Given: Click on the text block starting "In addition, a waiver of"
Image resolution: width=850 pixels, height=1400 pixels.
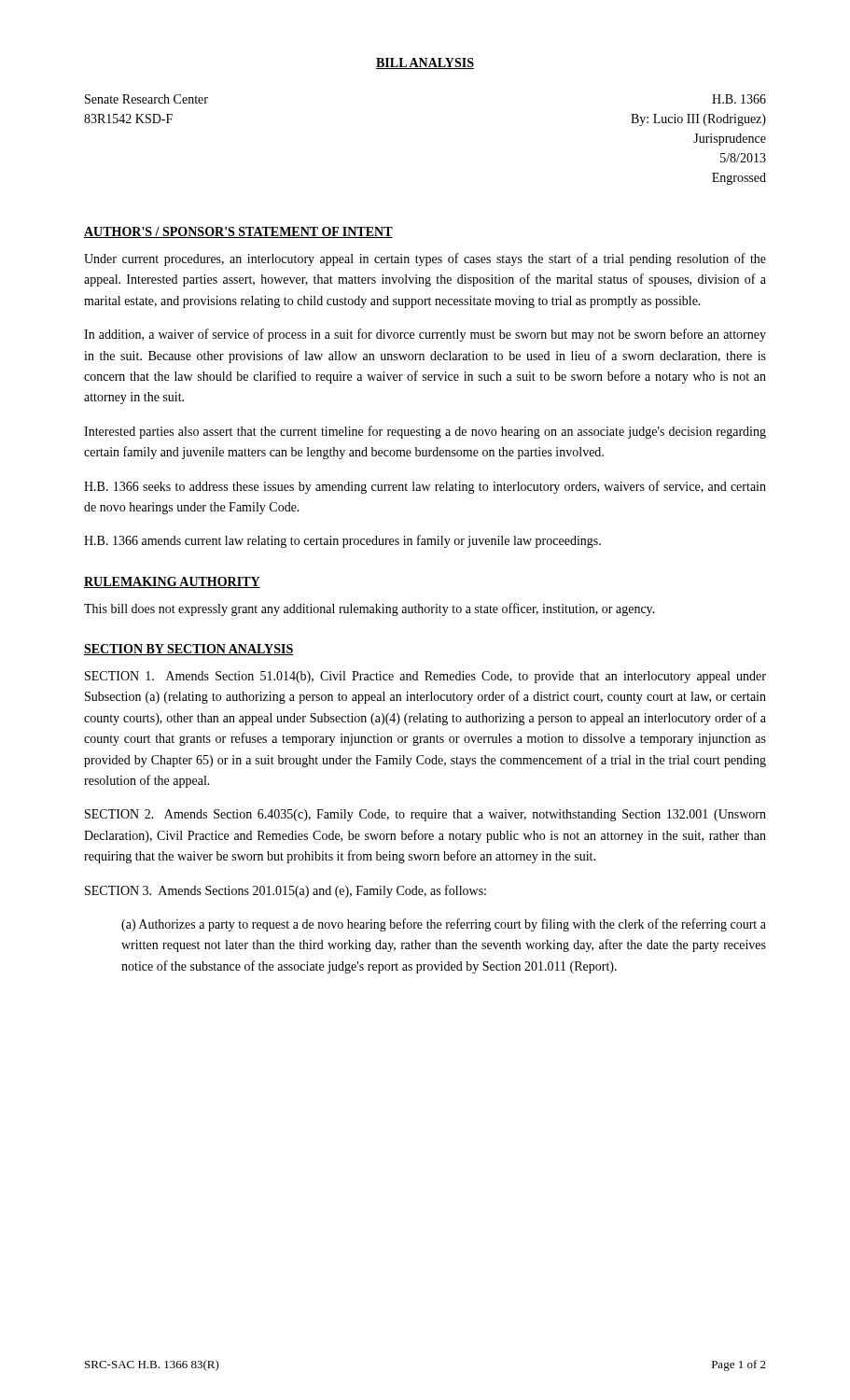Looking at the screenshot, I should coord(425,366).
